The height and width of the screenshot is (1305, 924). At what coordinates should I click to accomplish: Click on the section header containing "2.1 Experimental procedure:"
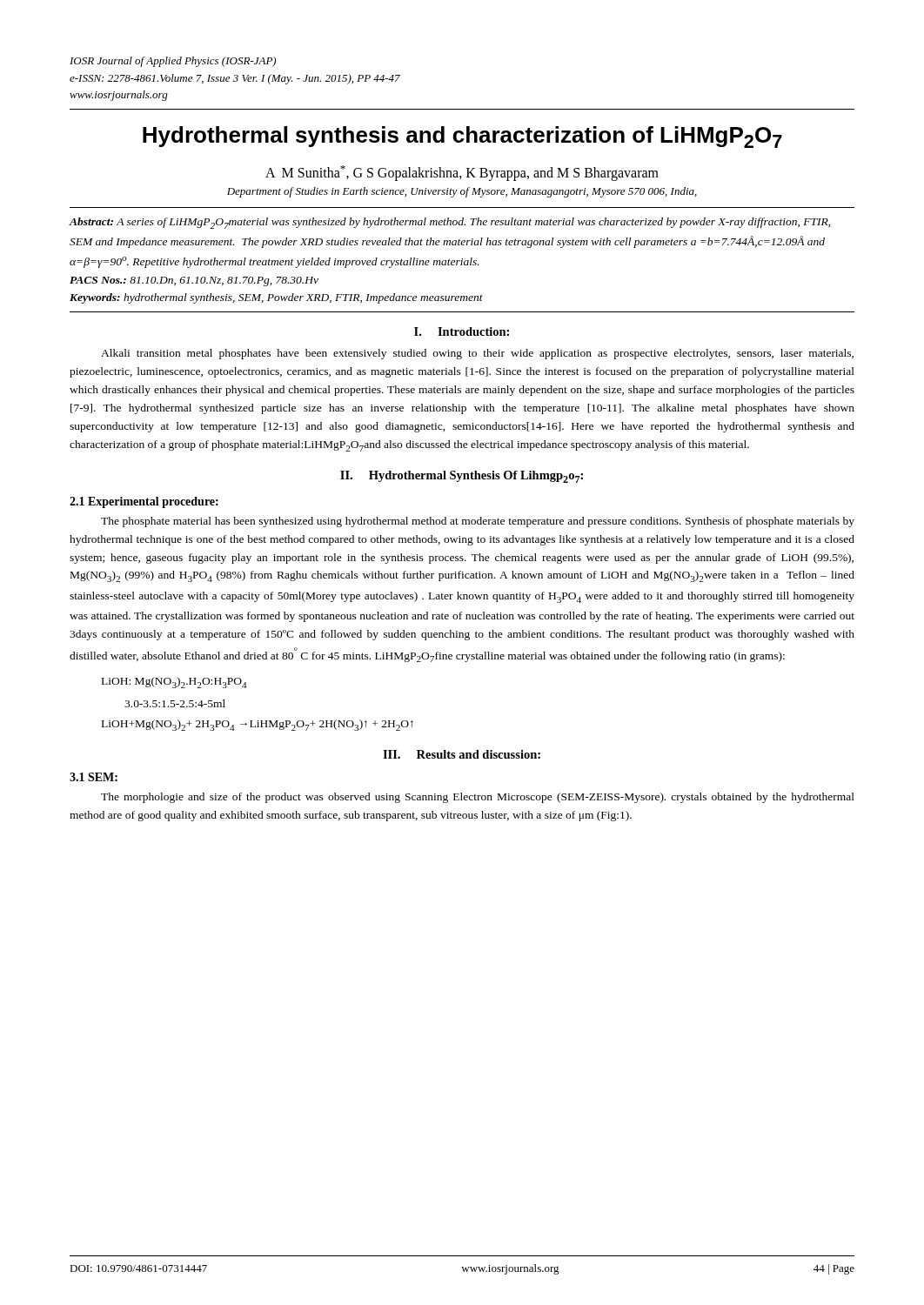tap(144, 501)
